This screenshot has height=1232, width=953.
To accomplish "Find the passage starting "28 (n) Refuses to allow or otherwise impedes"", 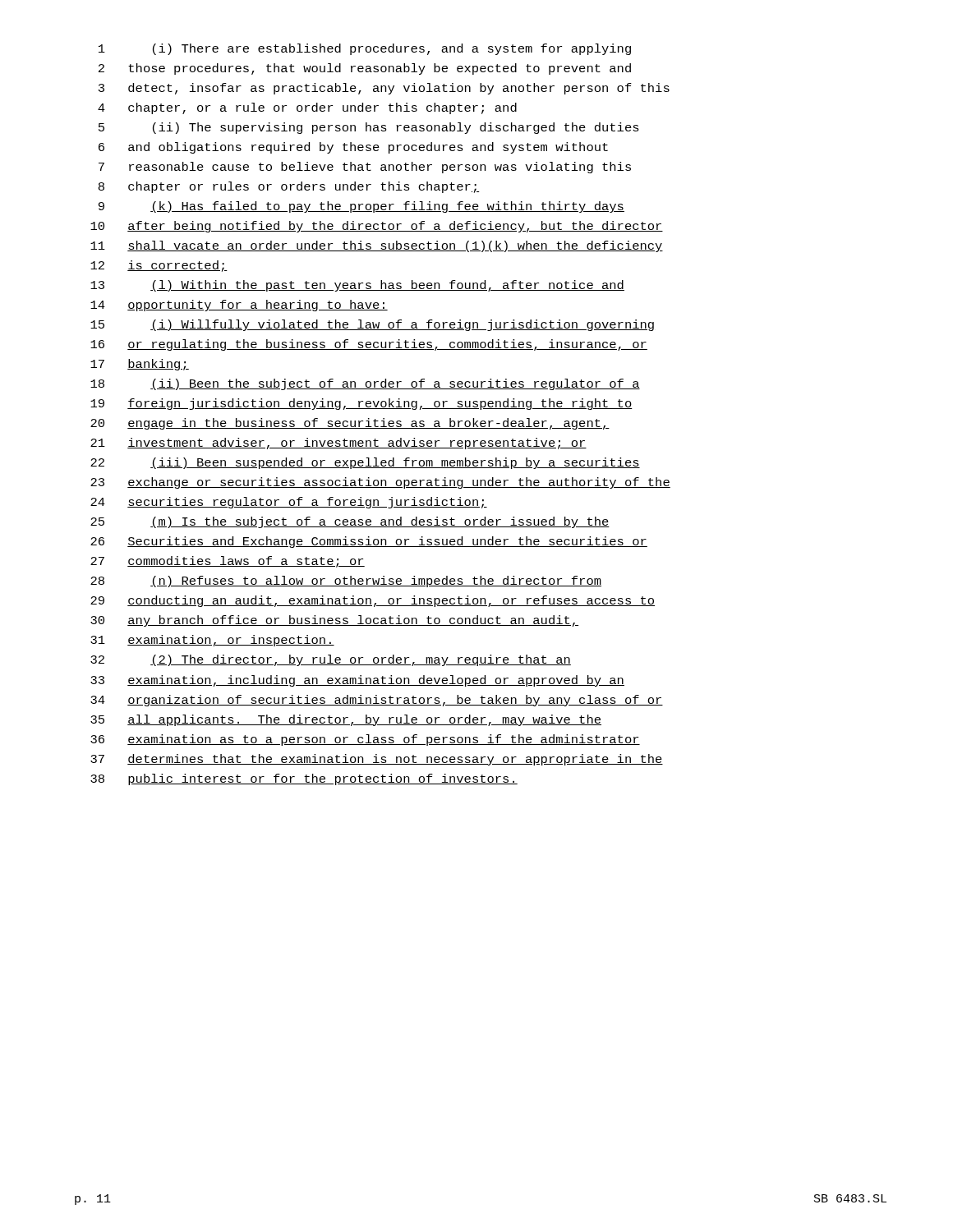I will click(338, 582).
